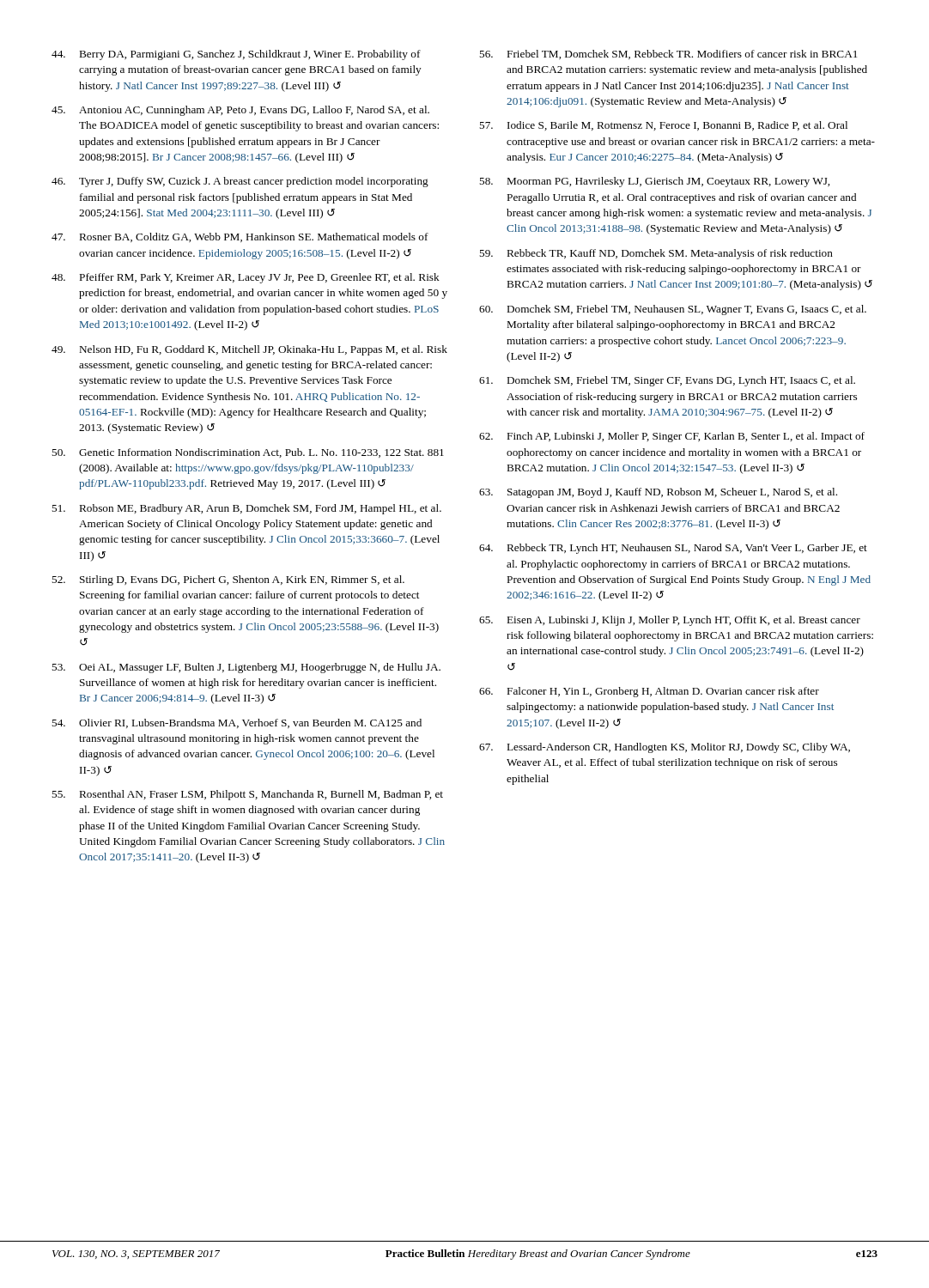Click on the text starting "59. Rebbeck TR, Kauff ND, Domchek"
929x1288 pixels.
tap(677, 269)
